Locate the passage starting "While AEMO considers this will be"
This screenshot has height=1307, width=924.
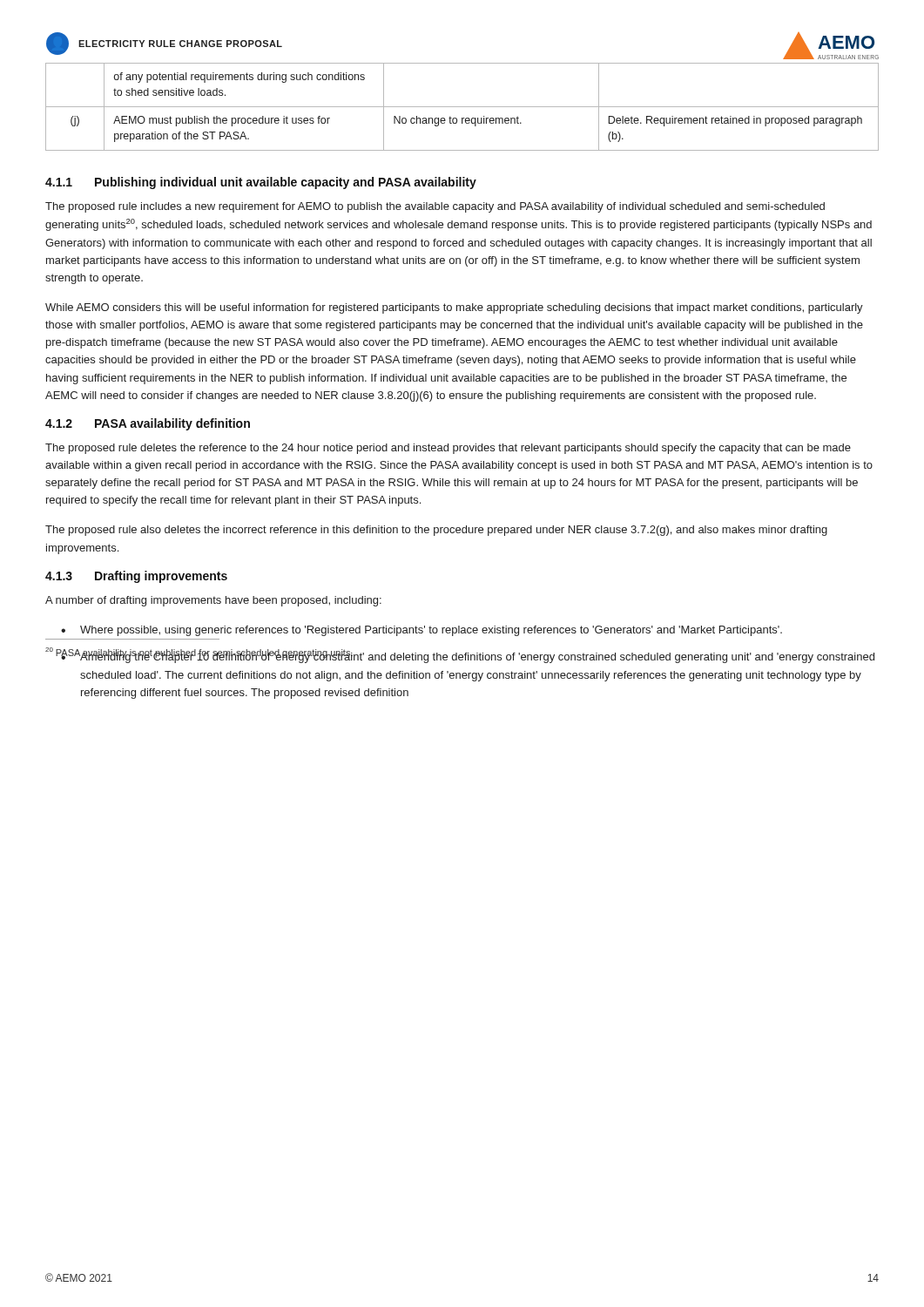click(x=454, y=351)
